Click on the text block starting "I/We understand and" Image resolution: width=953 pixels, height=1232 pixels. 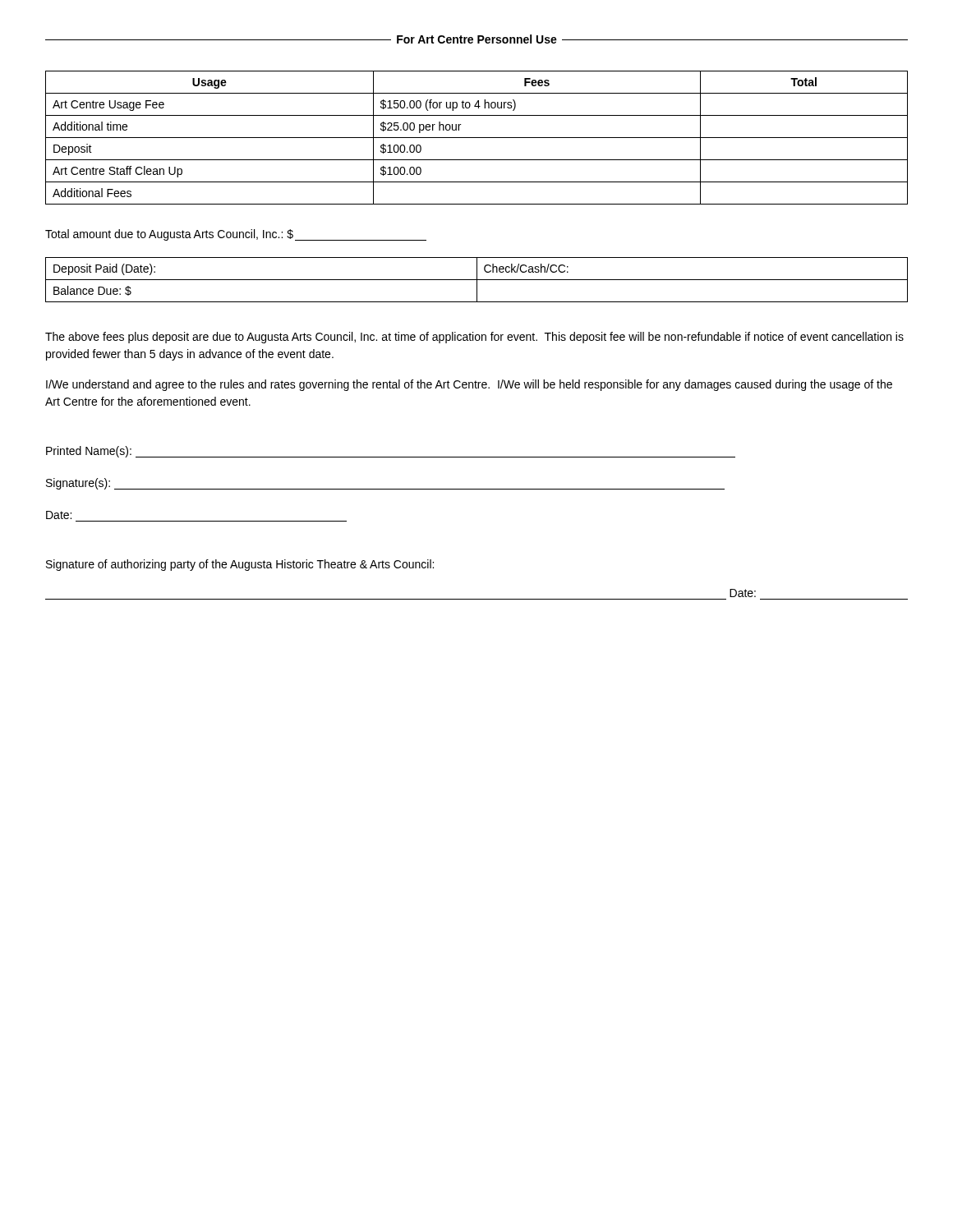coord(469,393)
